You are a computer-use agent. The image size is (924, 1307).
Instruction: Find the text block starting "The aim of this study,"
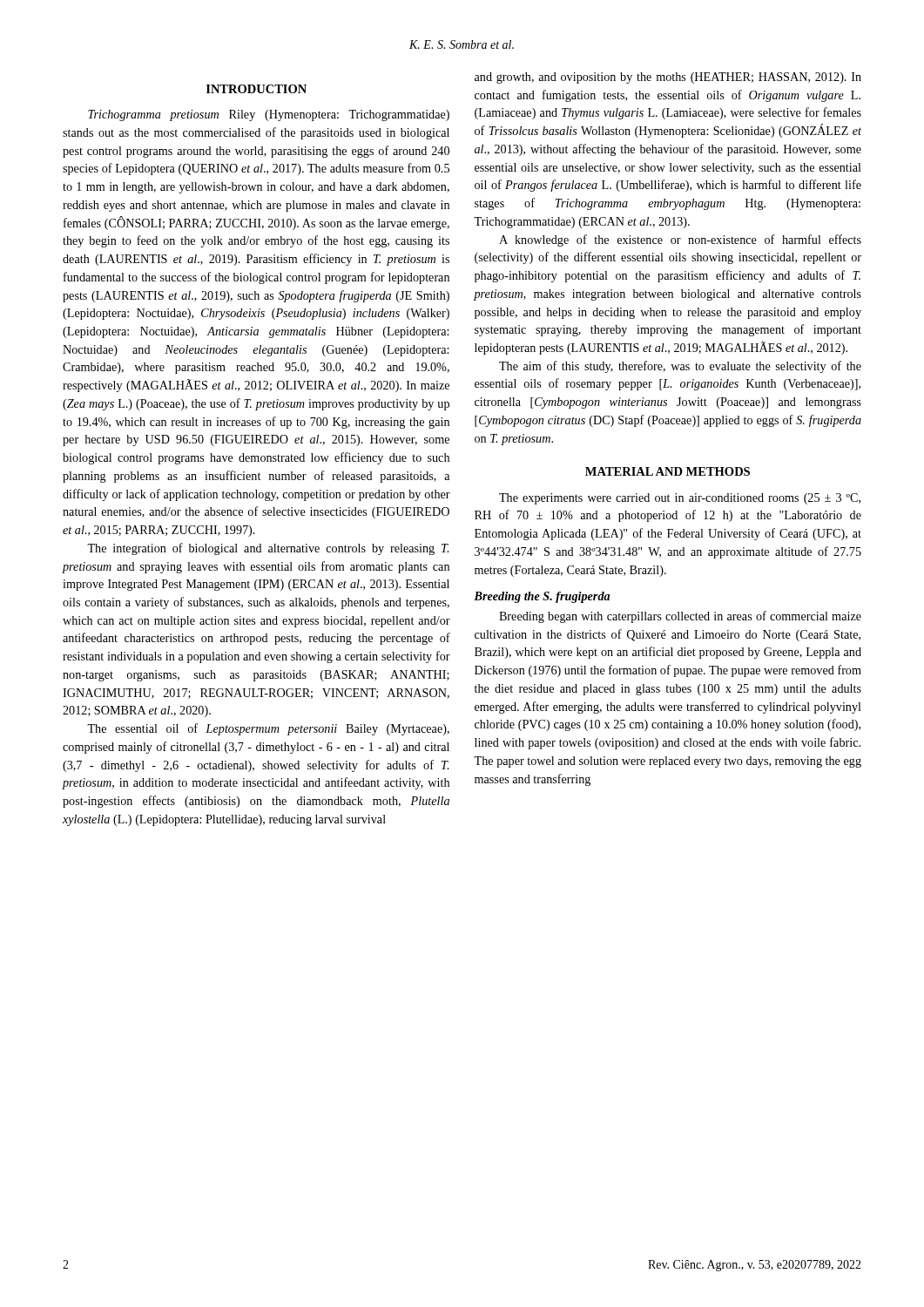[668, 402]
